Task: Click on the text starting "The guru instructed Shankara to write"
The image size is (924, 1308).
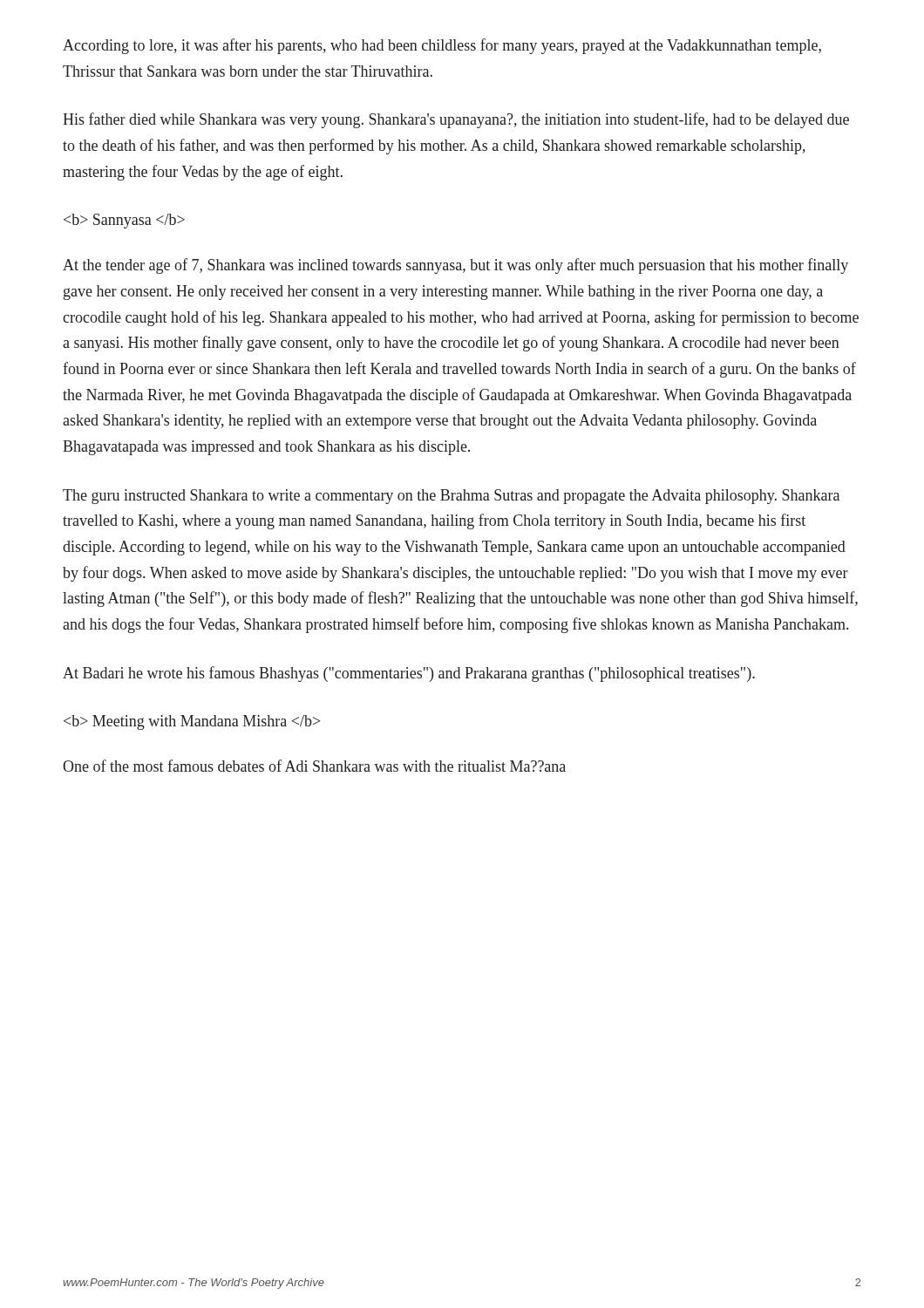Action: (x=461, y=560)
